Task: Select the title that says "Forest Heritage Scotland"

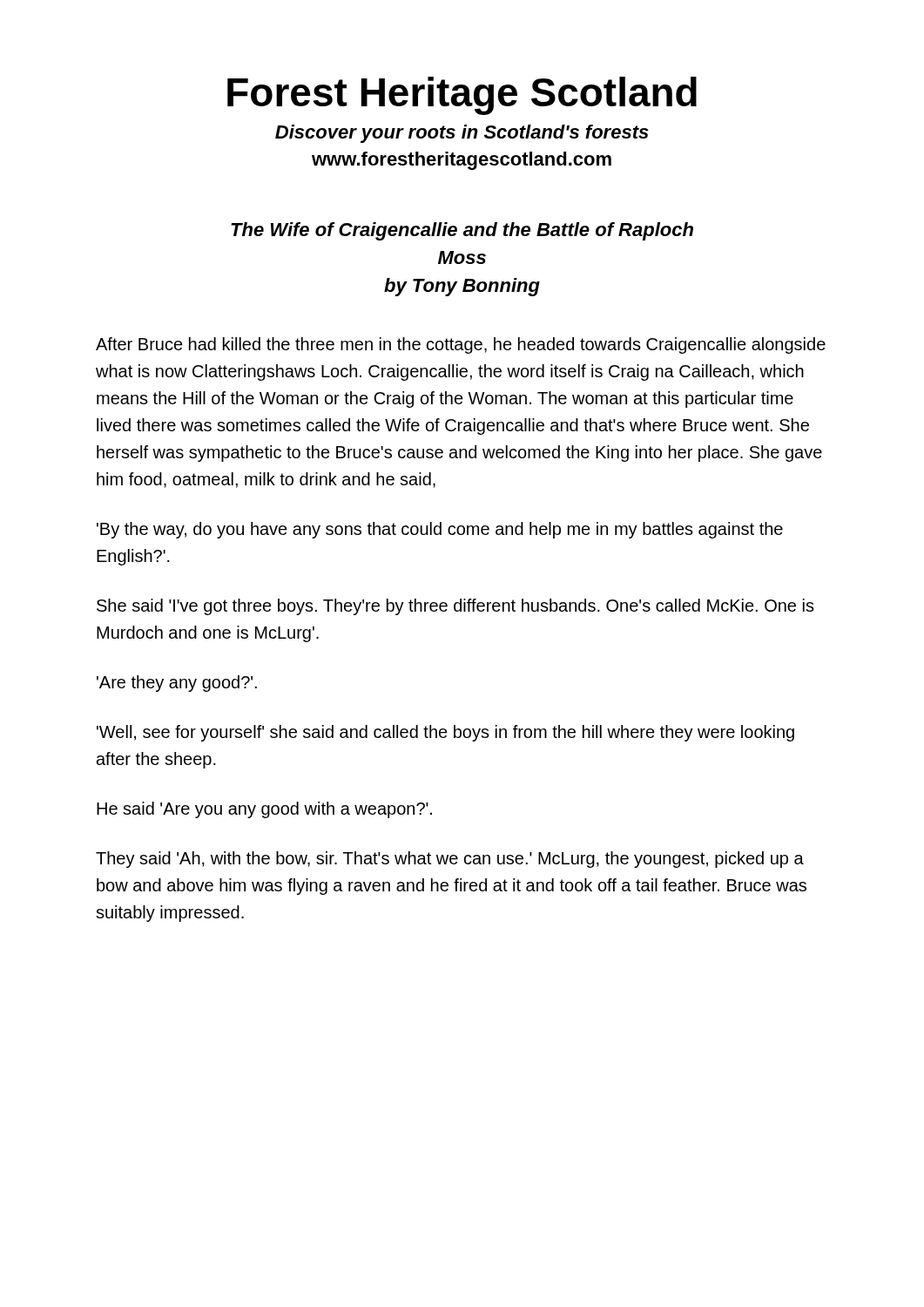Action: (x=462, y=121)
